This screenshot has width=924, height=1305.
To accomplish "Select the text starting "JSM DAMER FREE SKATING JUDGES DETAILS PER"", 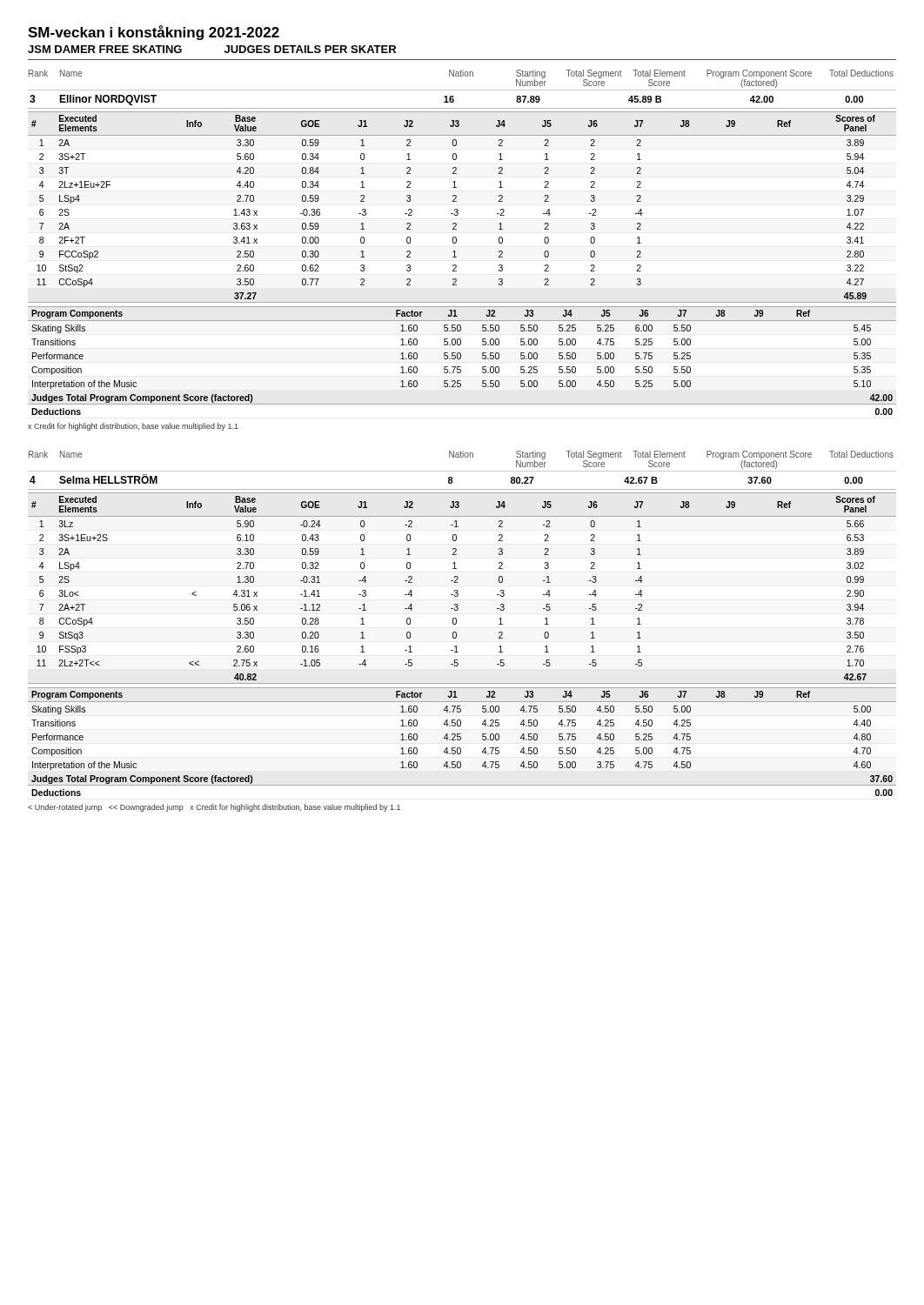I will click(x=212, y=49).
